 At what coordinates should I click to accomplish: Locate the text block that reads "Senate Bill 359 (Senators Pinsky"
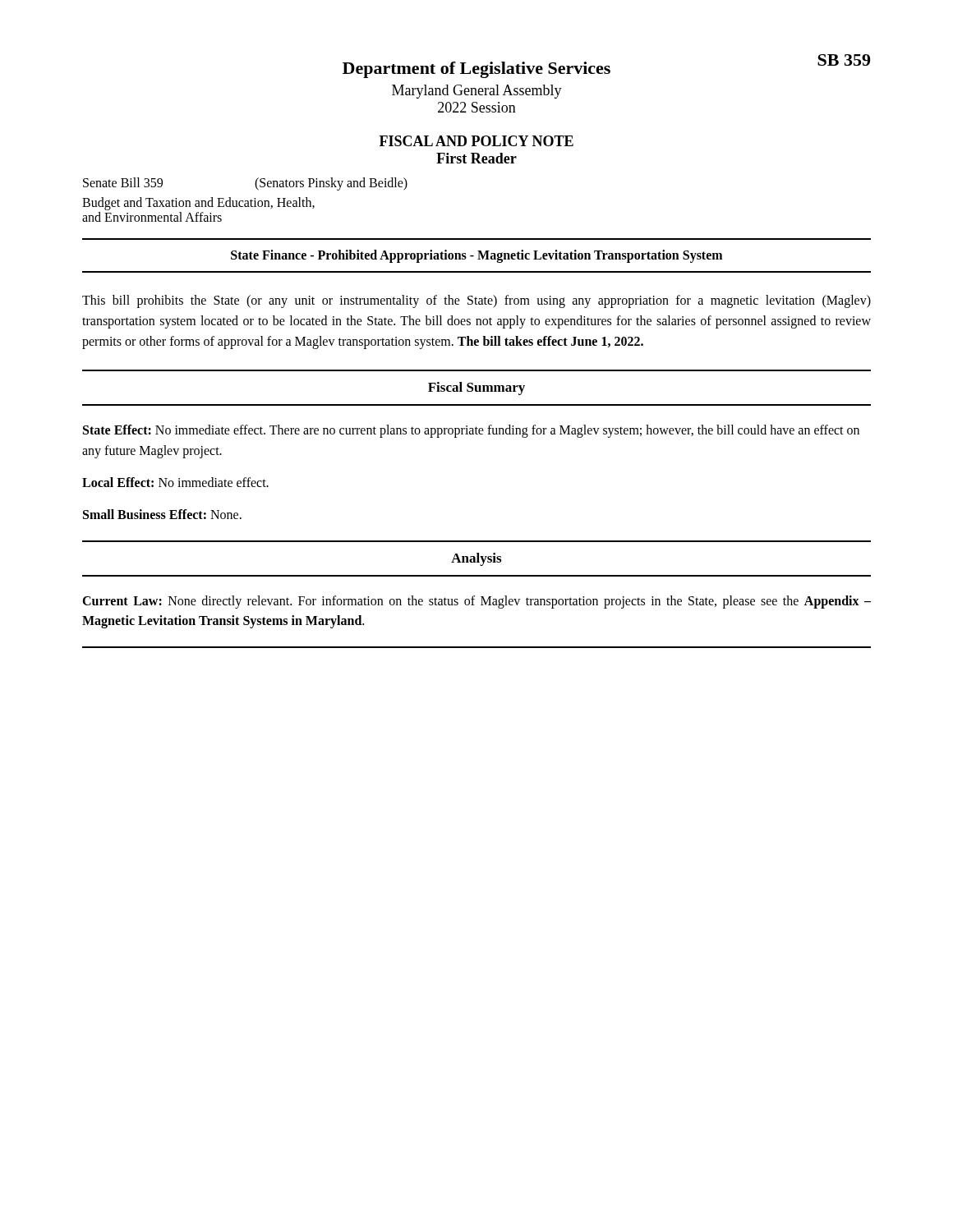245,183
